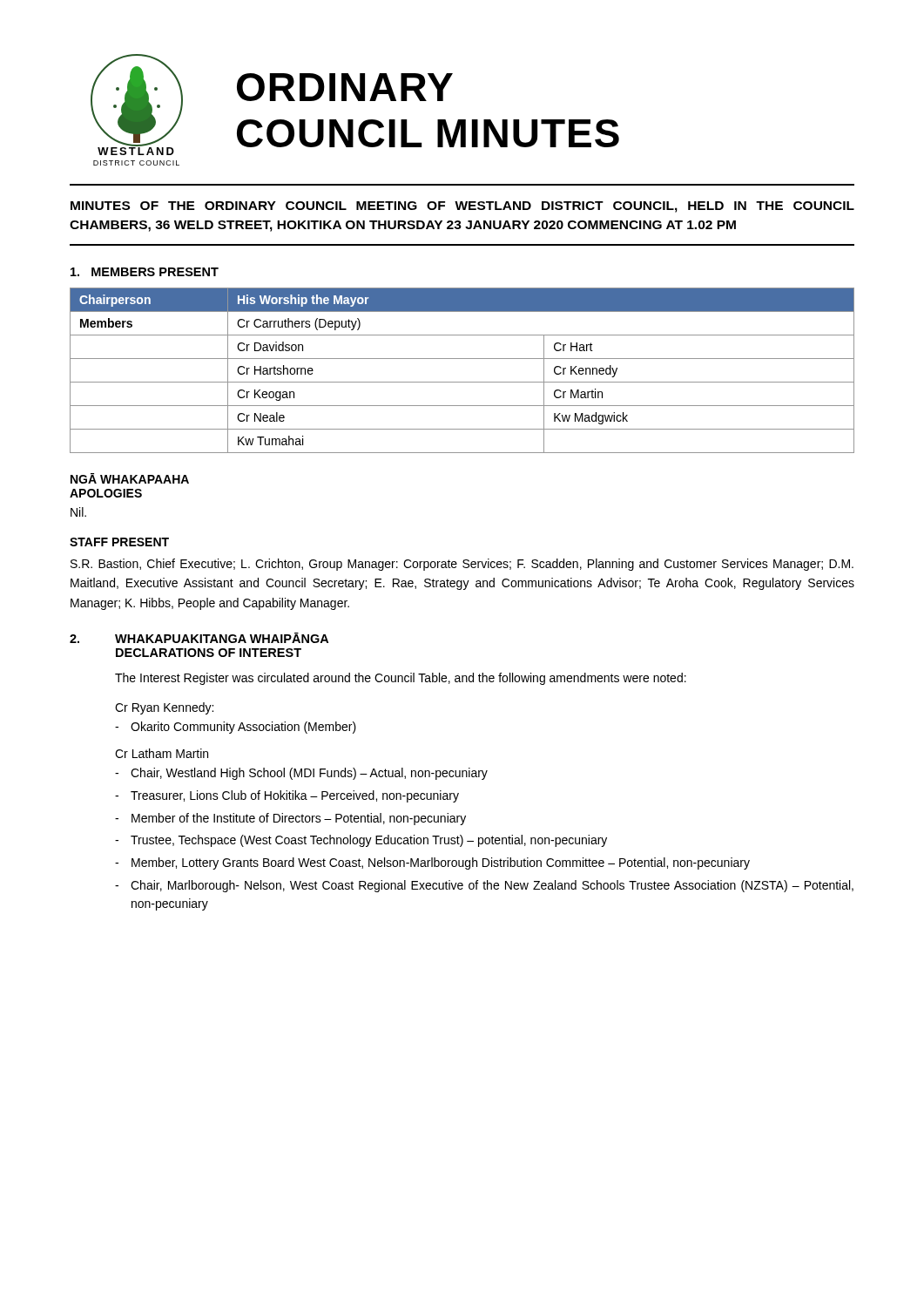This screenshot has height=1307, width=924.
Task: Find the text containing "Cr Latham Martin"
Action: pyautogui.click(x=162, y=754)
